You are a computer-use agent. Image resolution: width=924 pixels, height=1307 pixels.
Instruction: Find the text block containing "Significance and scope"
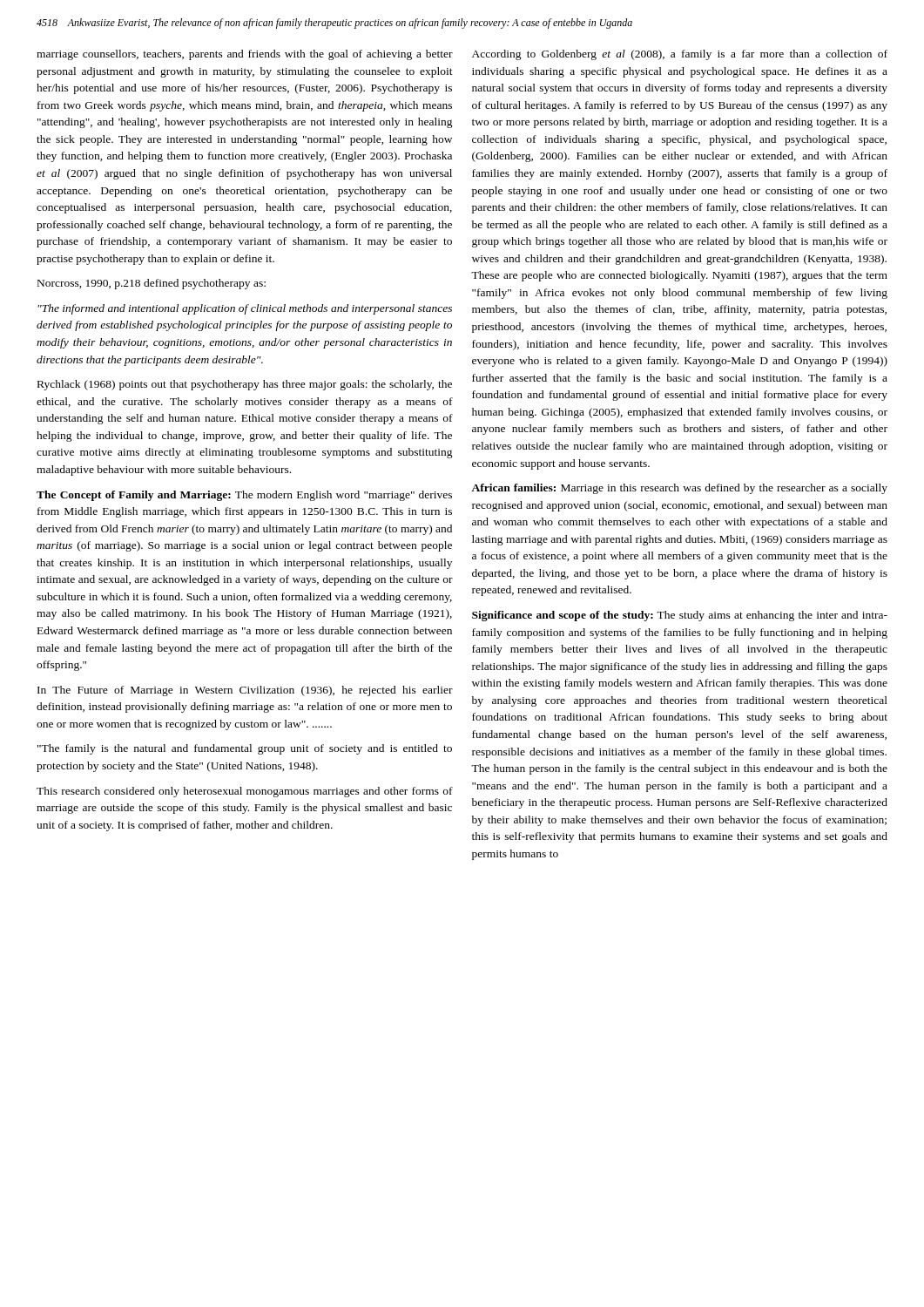click(x=680, y=734)
